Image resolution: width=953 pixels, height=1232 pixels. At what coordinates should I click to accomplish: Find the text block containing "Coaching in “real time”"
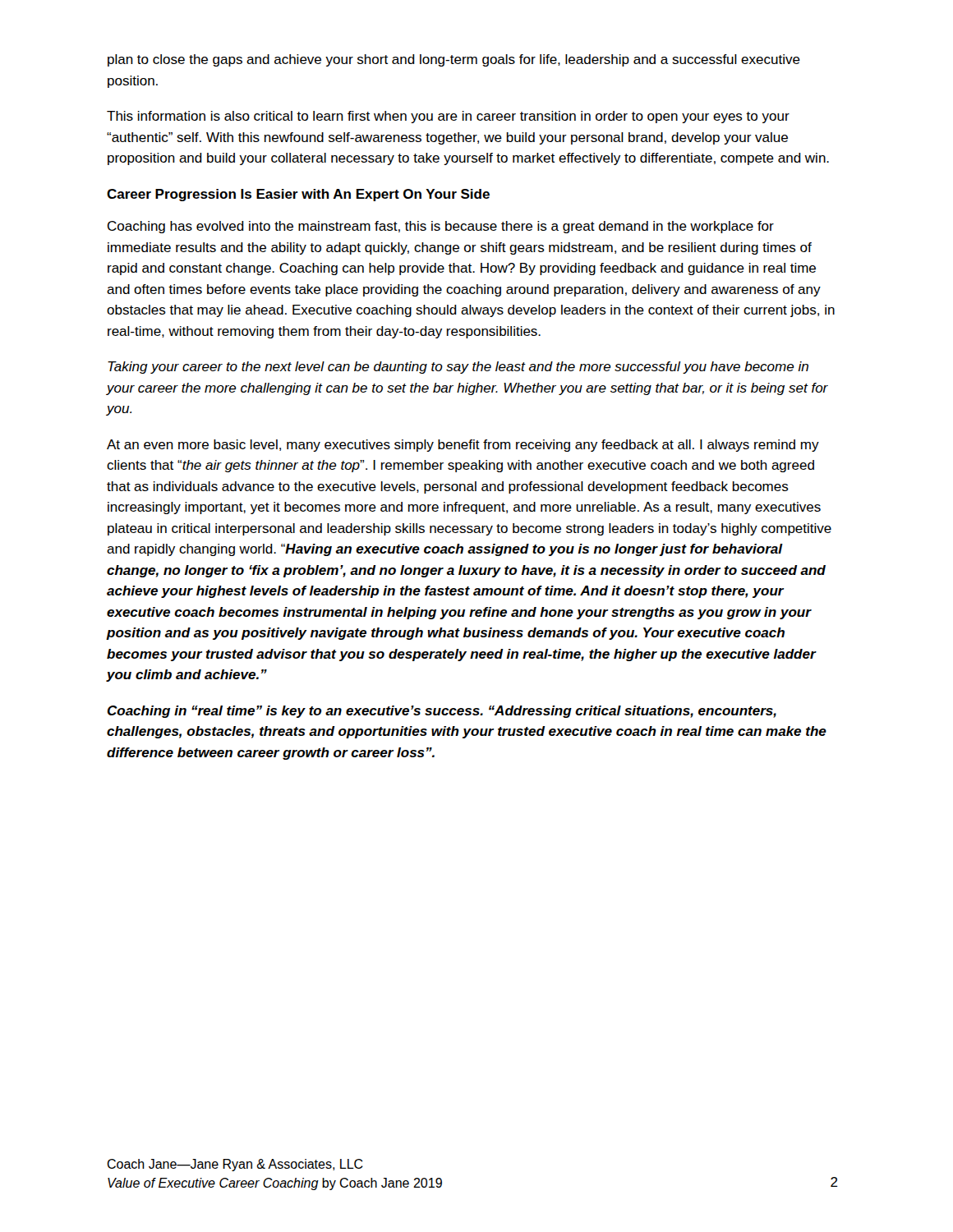click(467, 731)
